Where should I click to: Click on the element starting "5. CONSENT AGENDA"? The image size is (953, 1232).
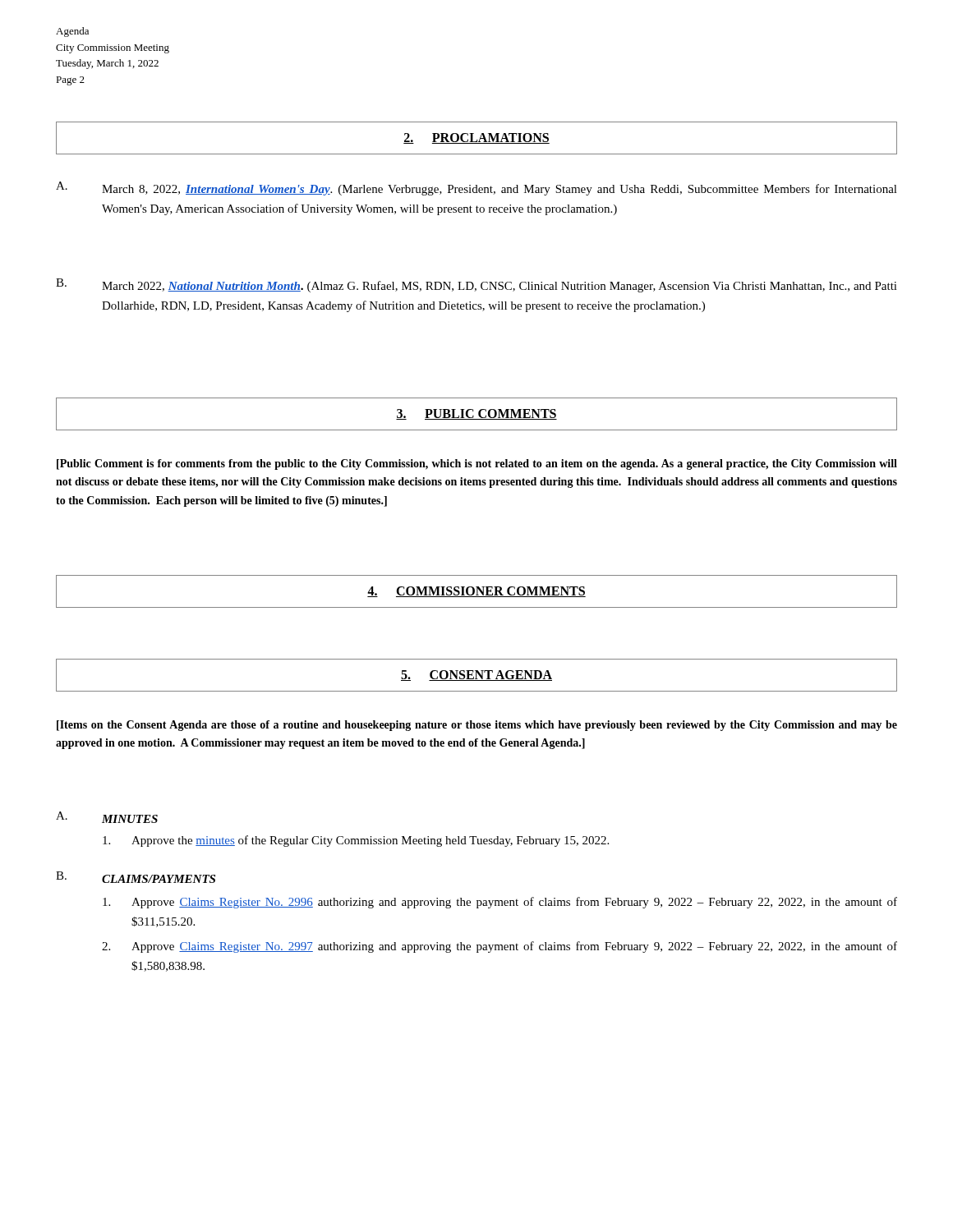pos(476,675)
